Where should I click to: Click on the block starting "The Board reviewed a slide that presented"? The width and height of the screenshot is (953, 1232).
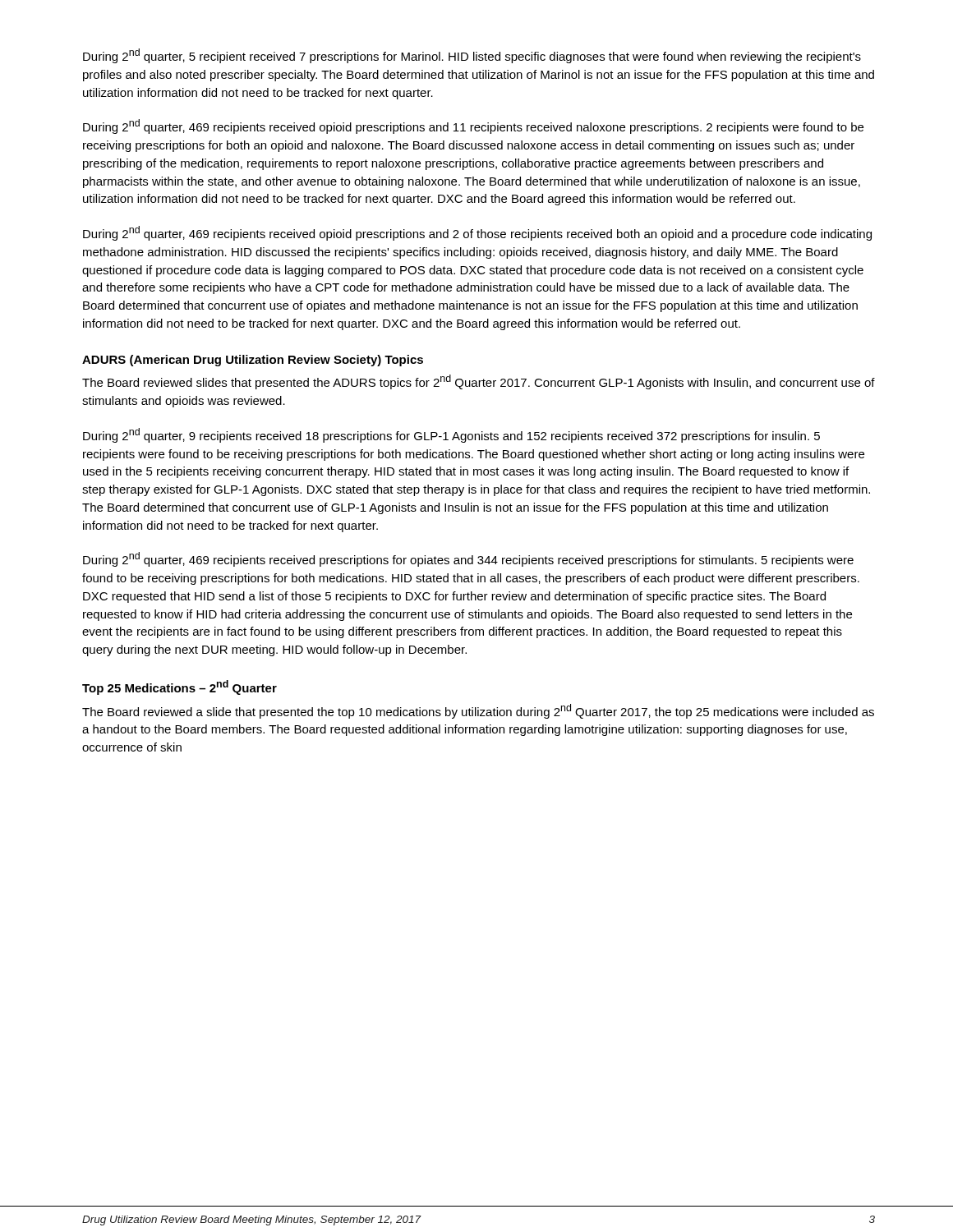pyautogui.click(x=478, y=728)
